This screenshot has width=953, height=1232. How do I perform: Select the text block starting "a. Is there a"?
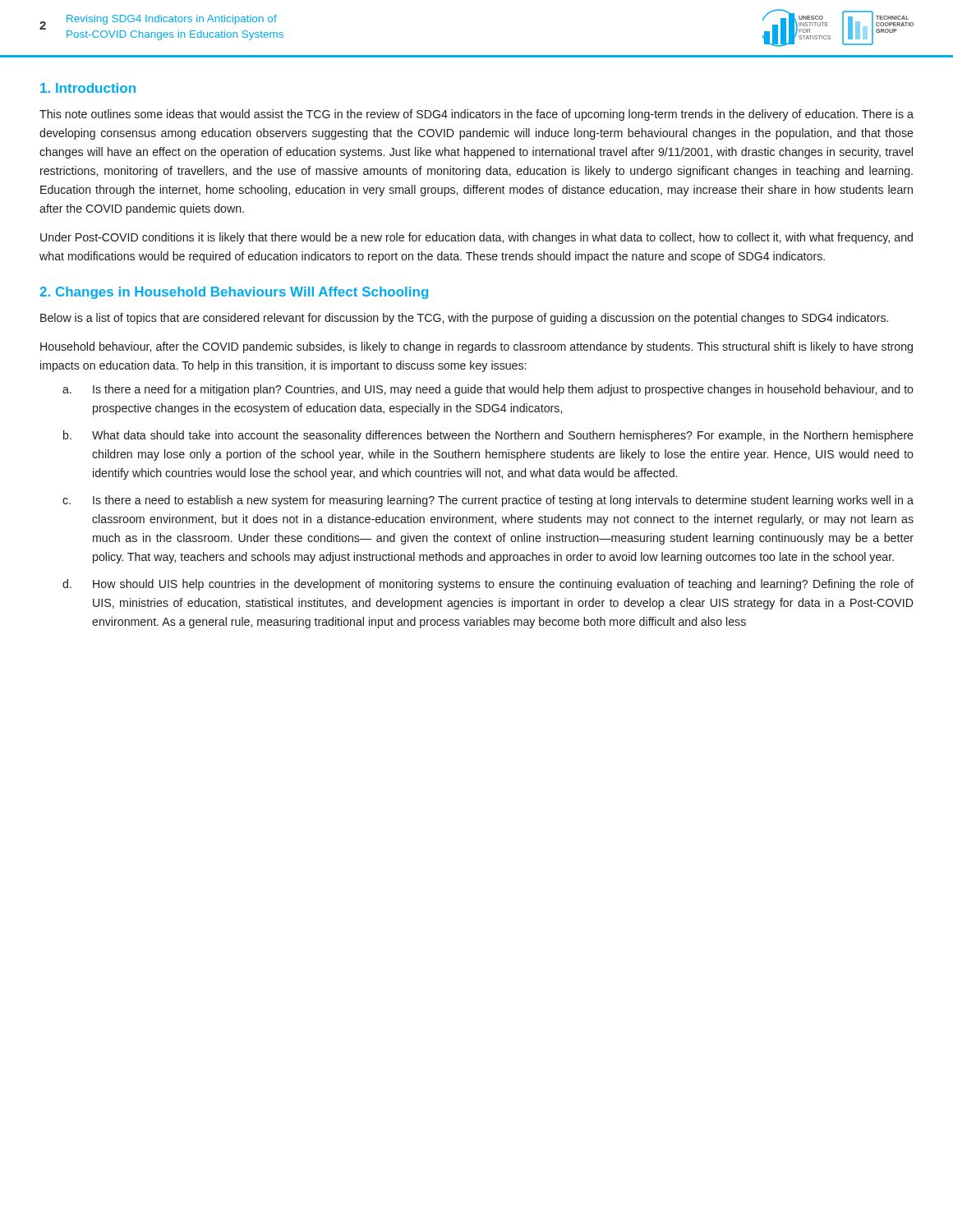click(476, 399)
